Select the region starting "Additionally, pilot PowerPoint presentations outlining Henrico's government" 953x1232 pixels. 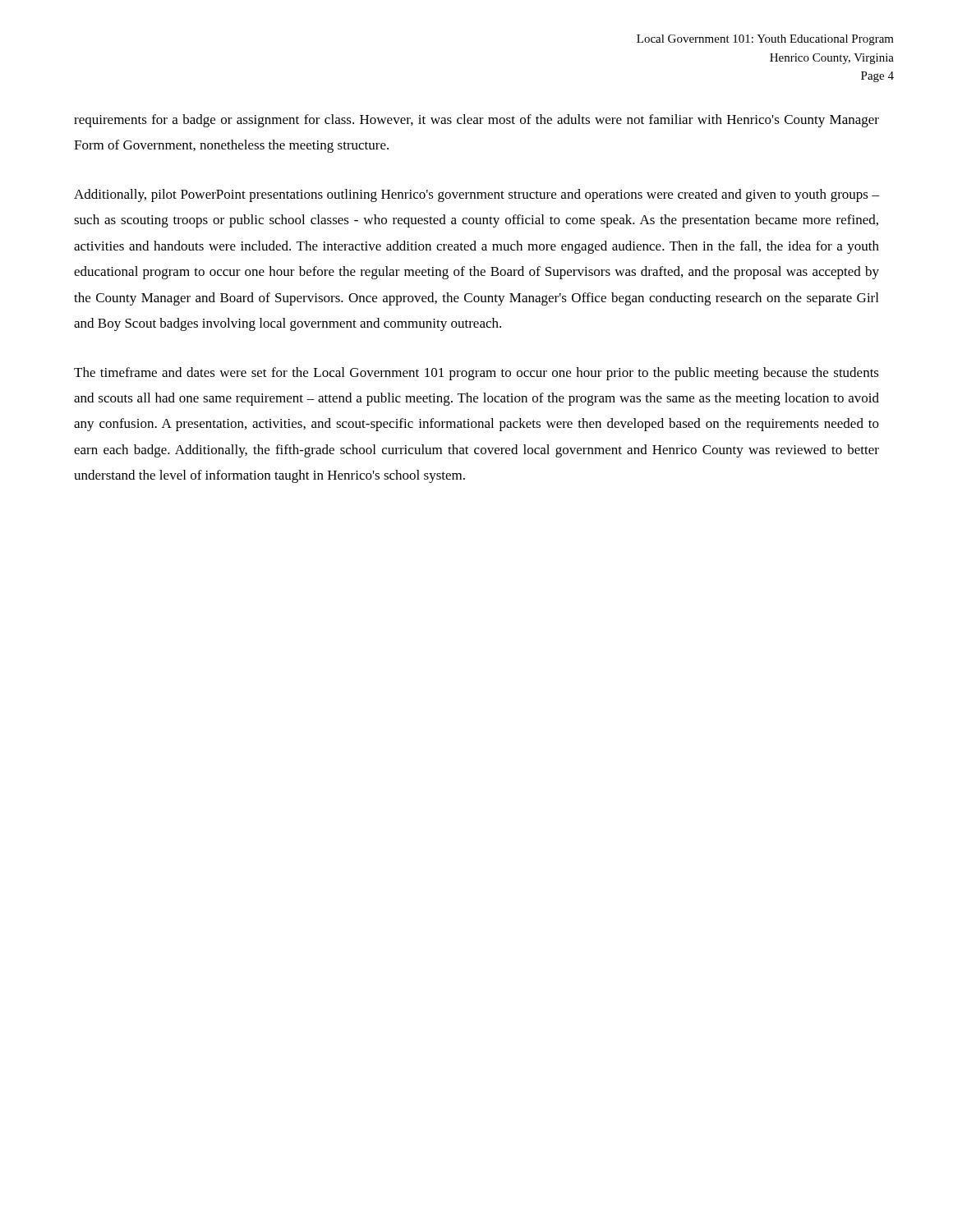coord(476,259)
